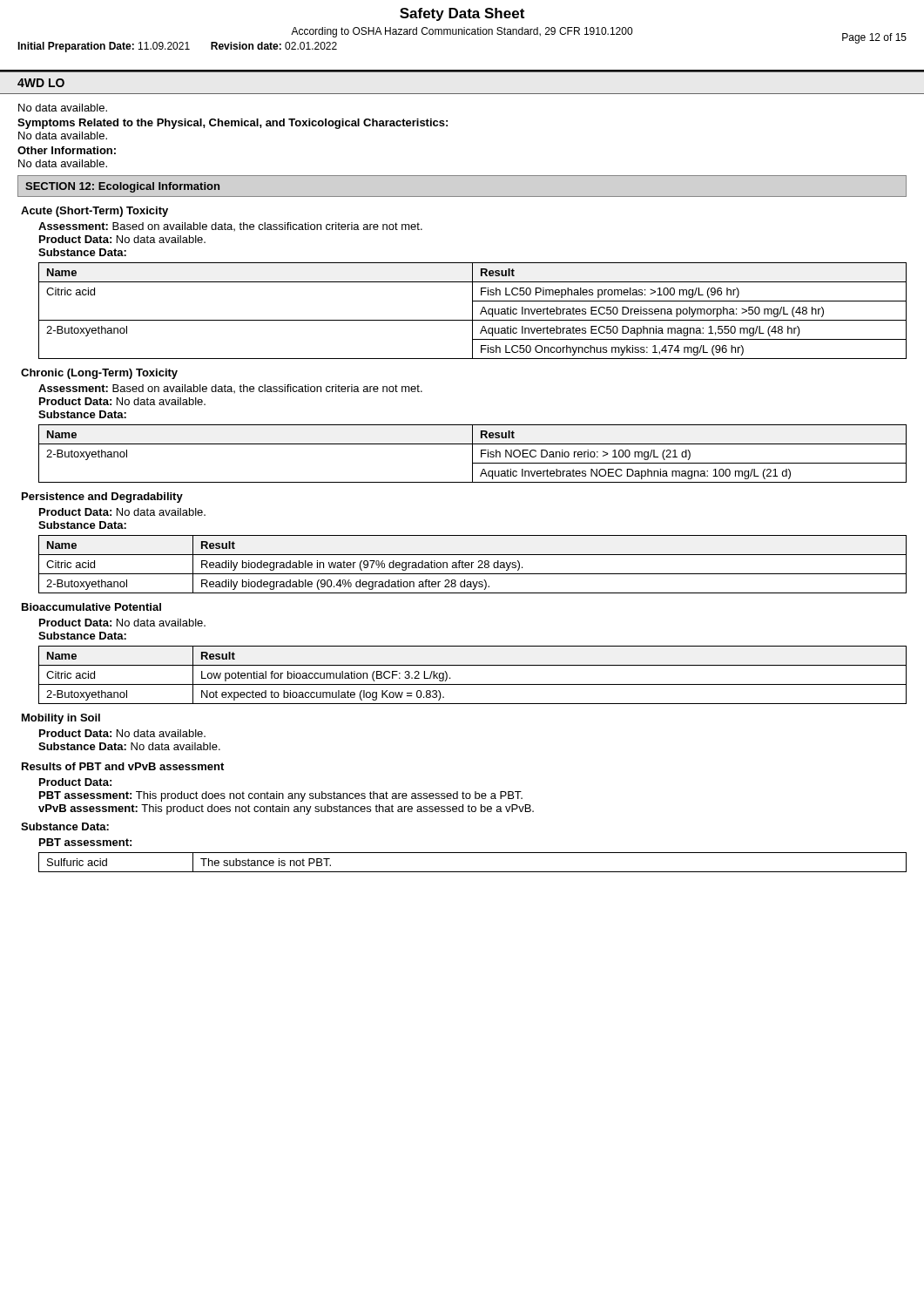Image resolution: width=924 pixels, height=1307 pixels.
Task: Select the element starting "Results of PBT and vPvB assessment"
Action: [x=123, y=766]
